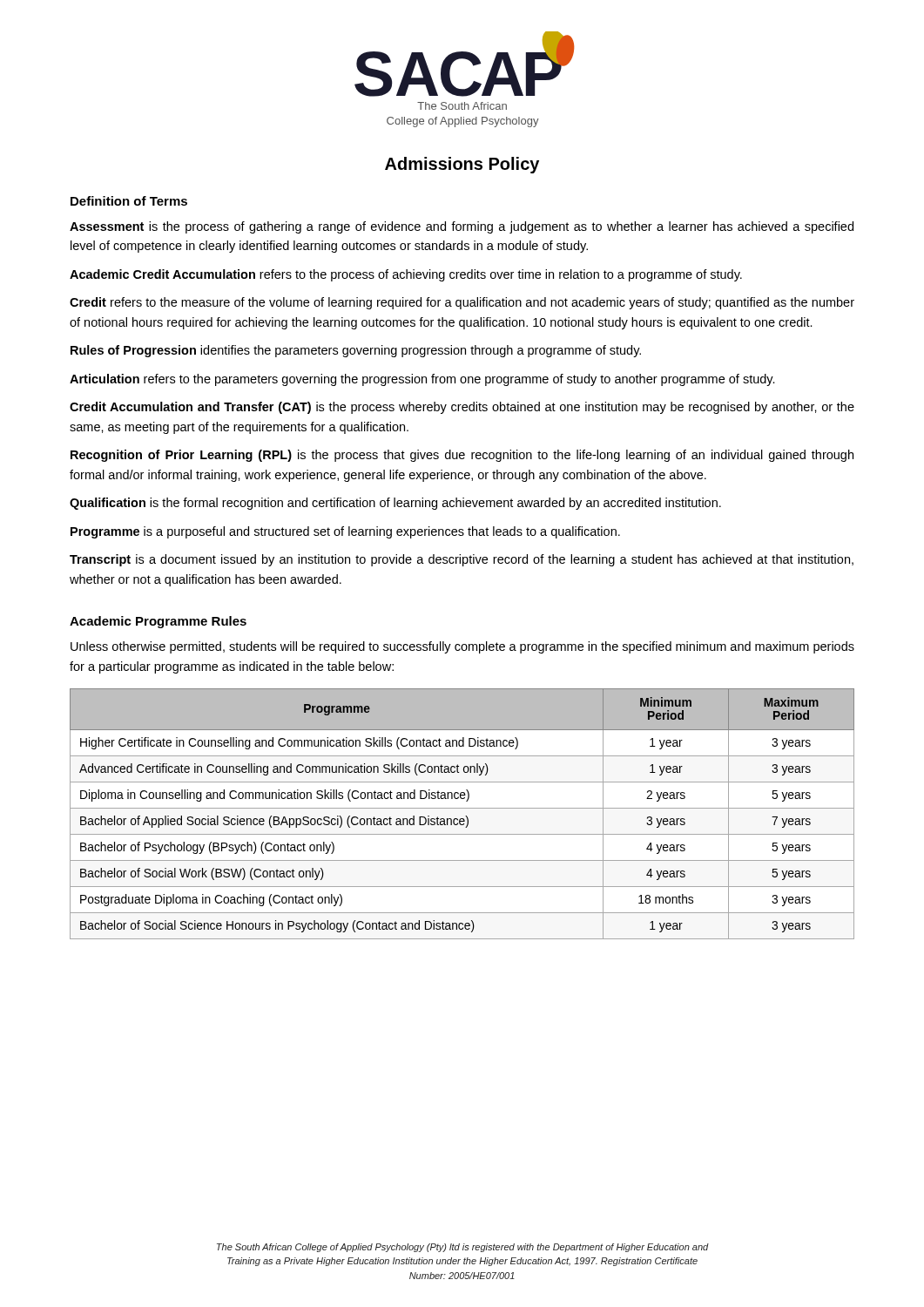Select the text block with the text "Programme is a purposeful and structured set"
This screenshot has height=1307, width=924.
point(345,531)
